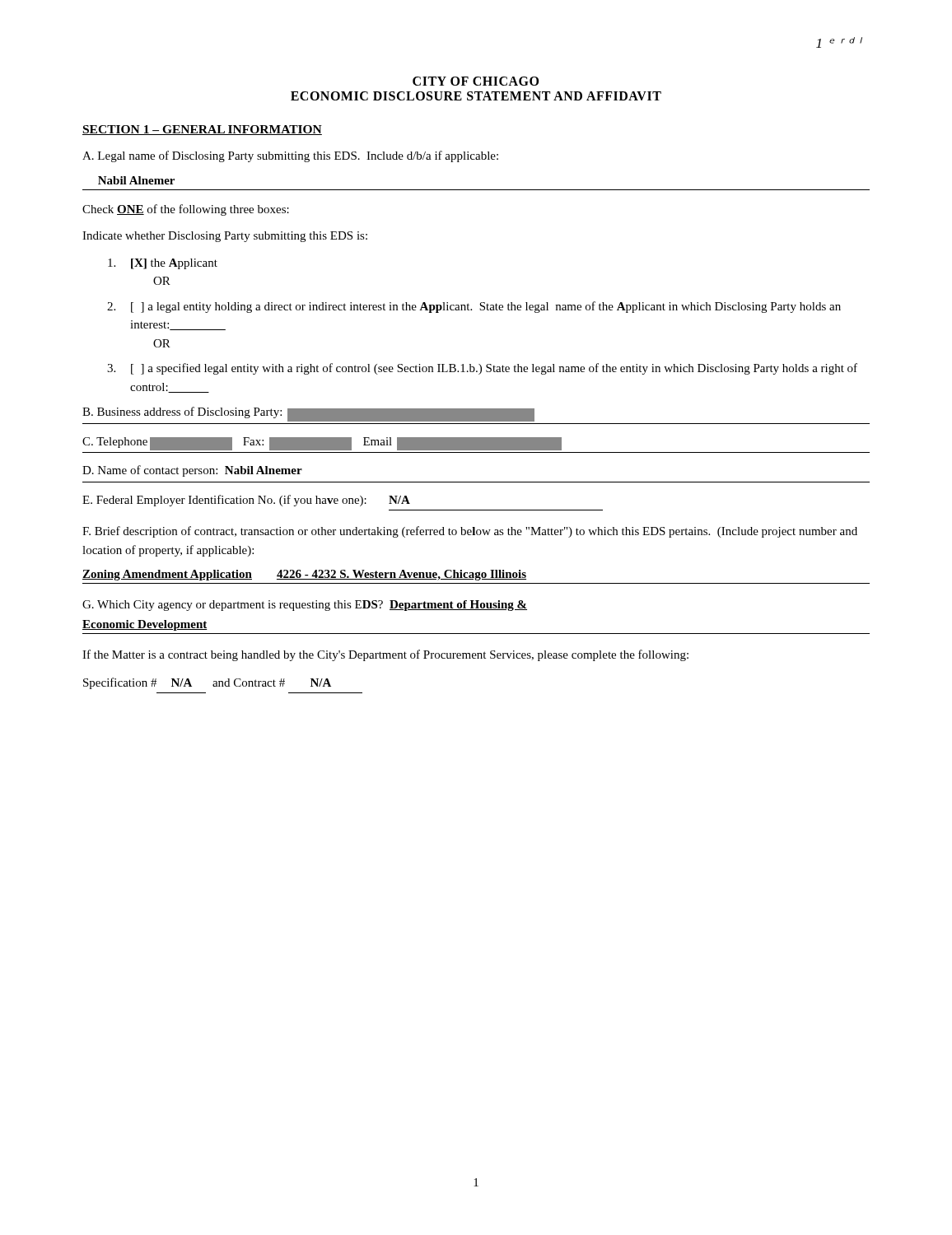
Task: Point to the block beginning "If the Matter is a"
Action: coord(386,654)
